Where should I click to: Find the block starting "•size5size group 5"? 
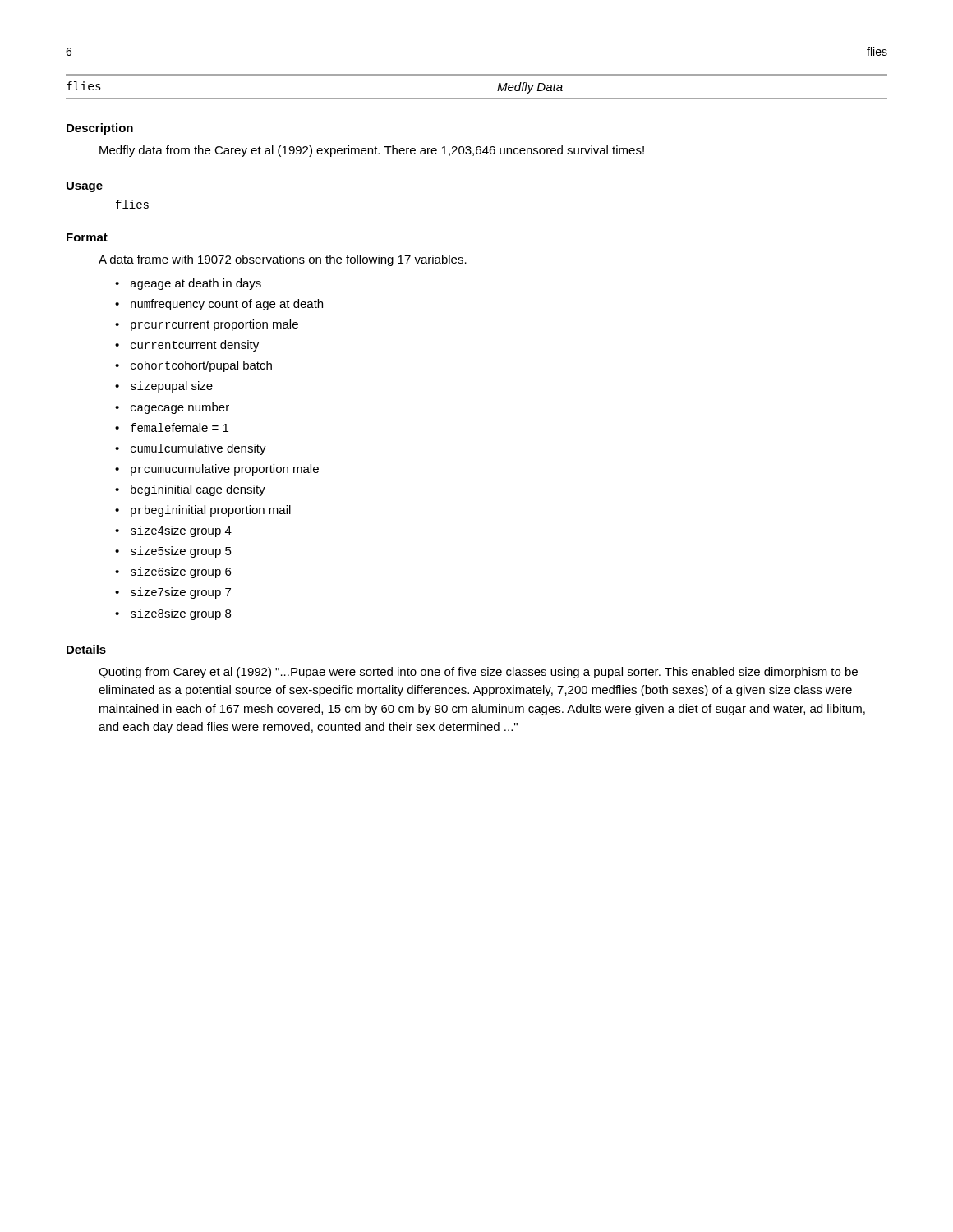173,552
